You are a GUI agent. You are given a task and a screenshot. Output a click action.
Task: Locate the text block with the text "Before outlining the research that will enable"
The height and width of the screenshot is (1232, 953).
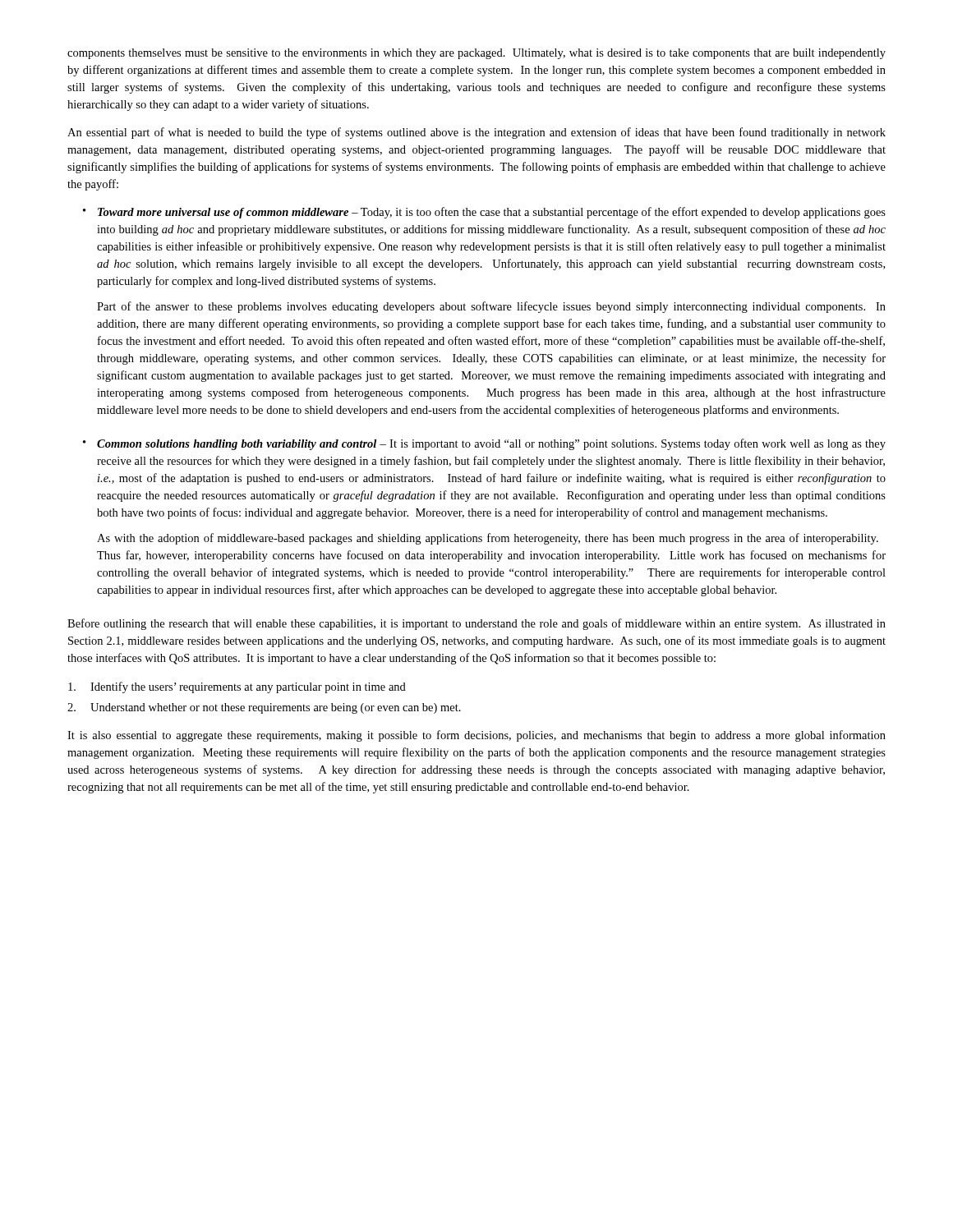476,641
